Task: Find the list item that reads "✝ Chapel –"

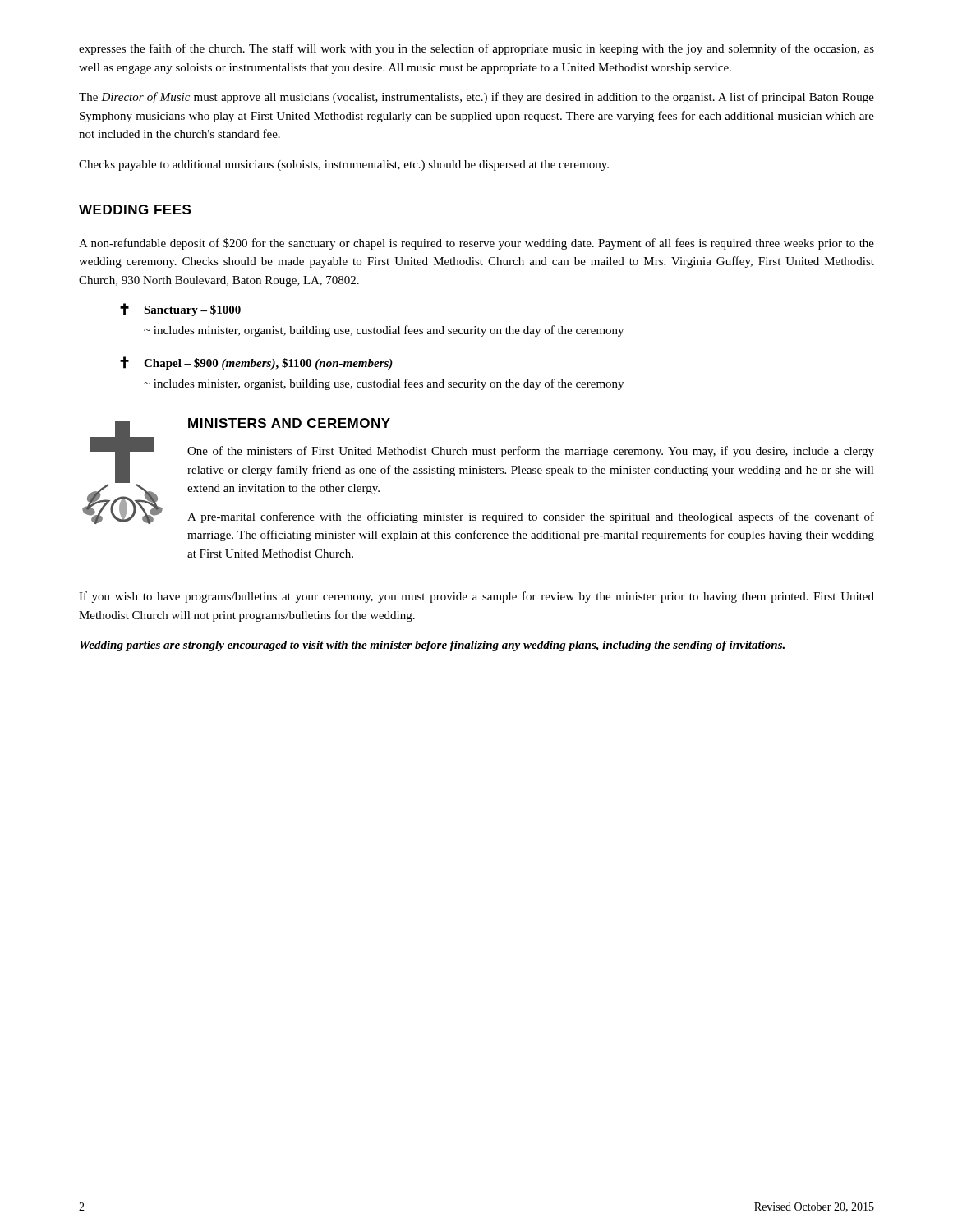Action: (496, 373)
